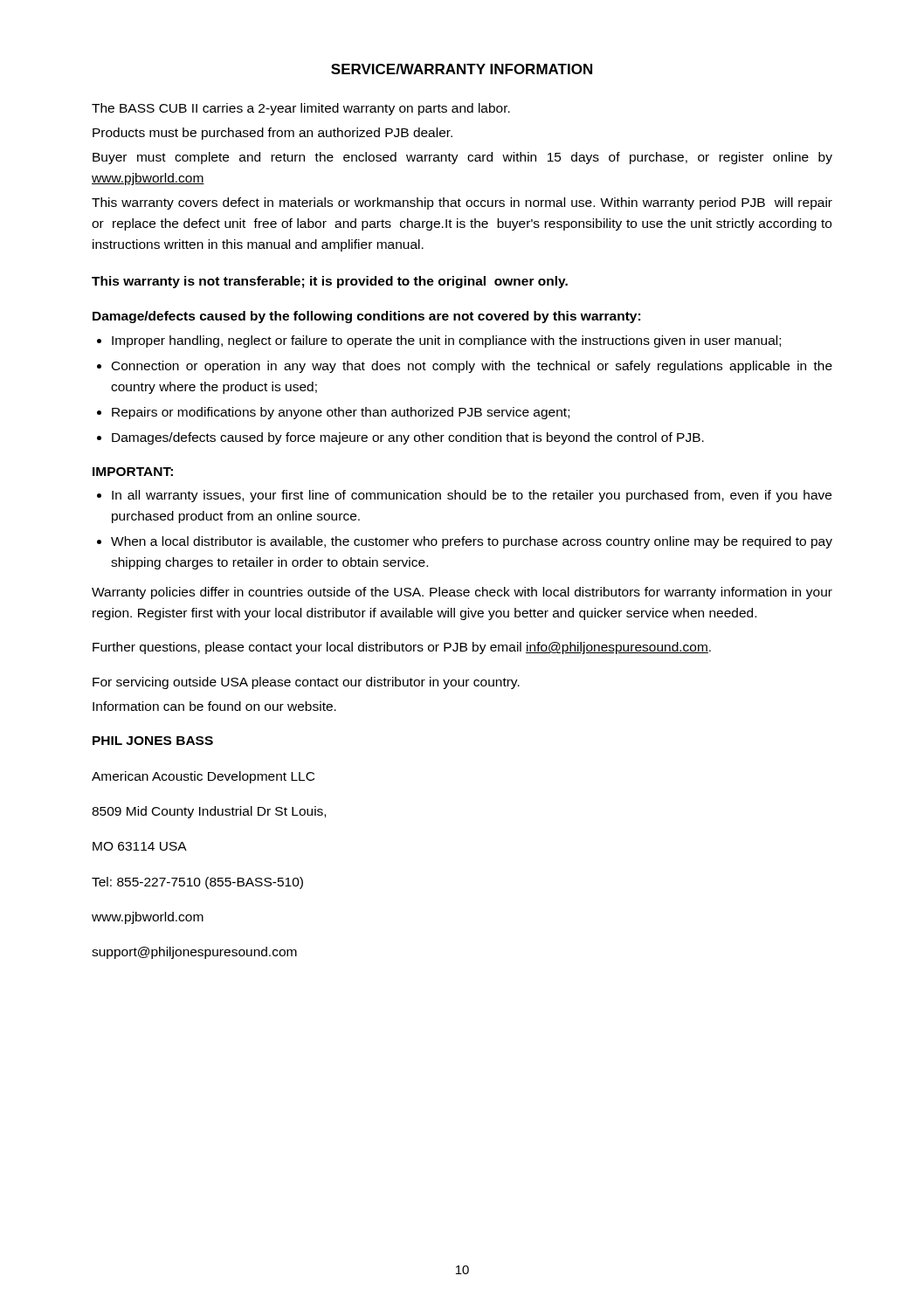Select the text block containing "Warranty policies differ in countries outside"
The image size is (924, 1310).
tap(462, 602)
